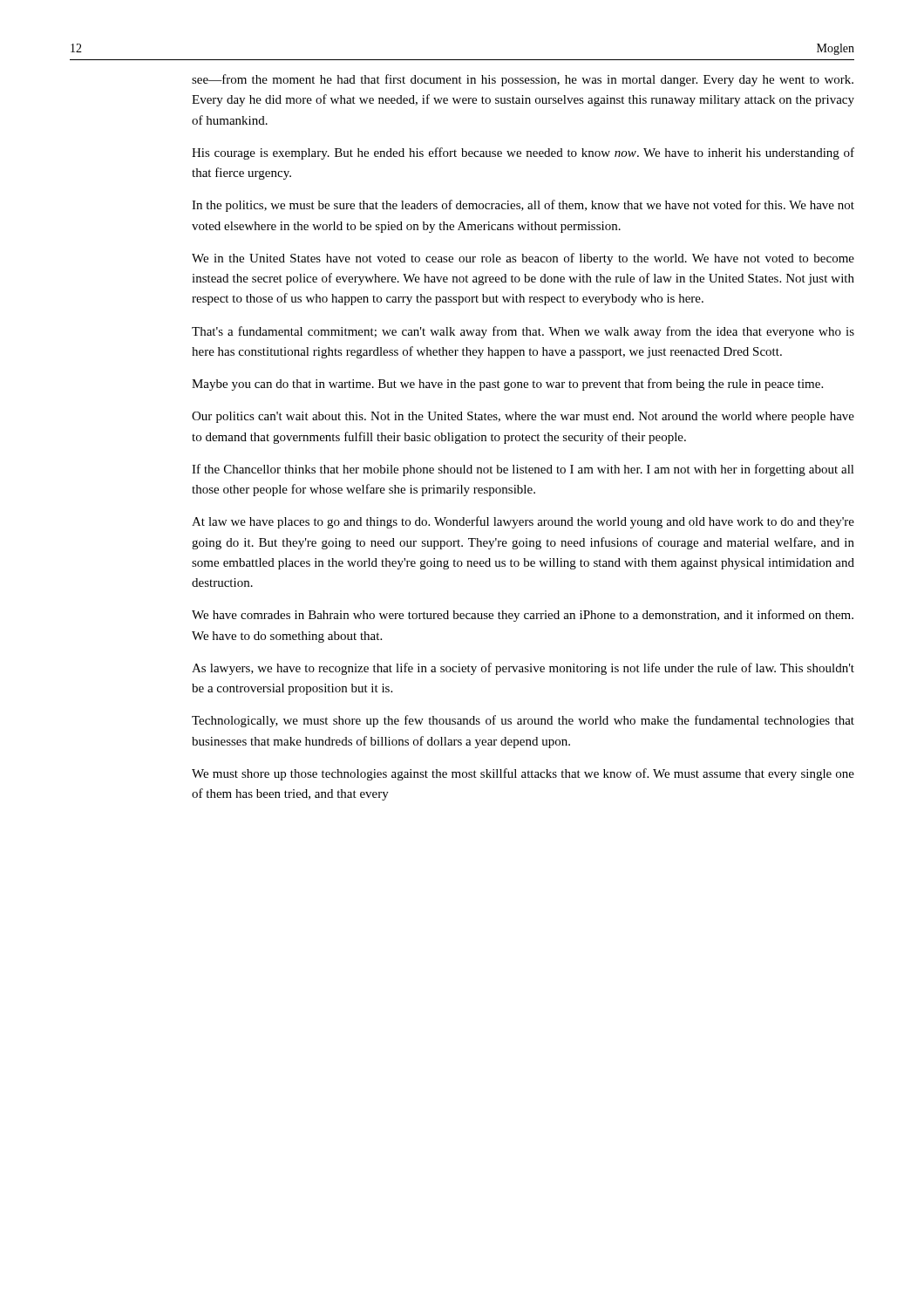Point to the block beginning "see—from the moment he had that first document"
The width and height of the screenshot is (924, 1308).
[x=523, y=100]
